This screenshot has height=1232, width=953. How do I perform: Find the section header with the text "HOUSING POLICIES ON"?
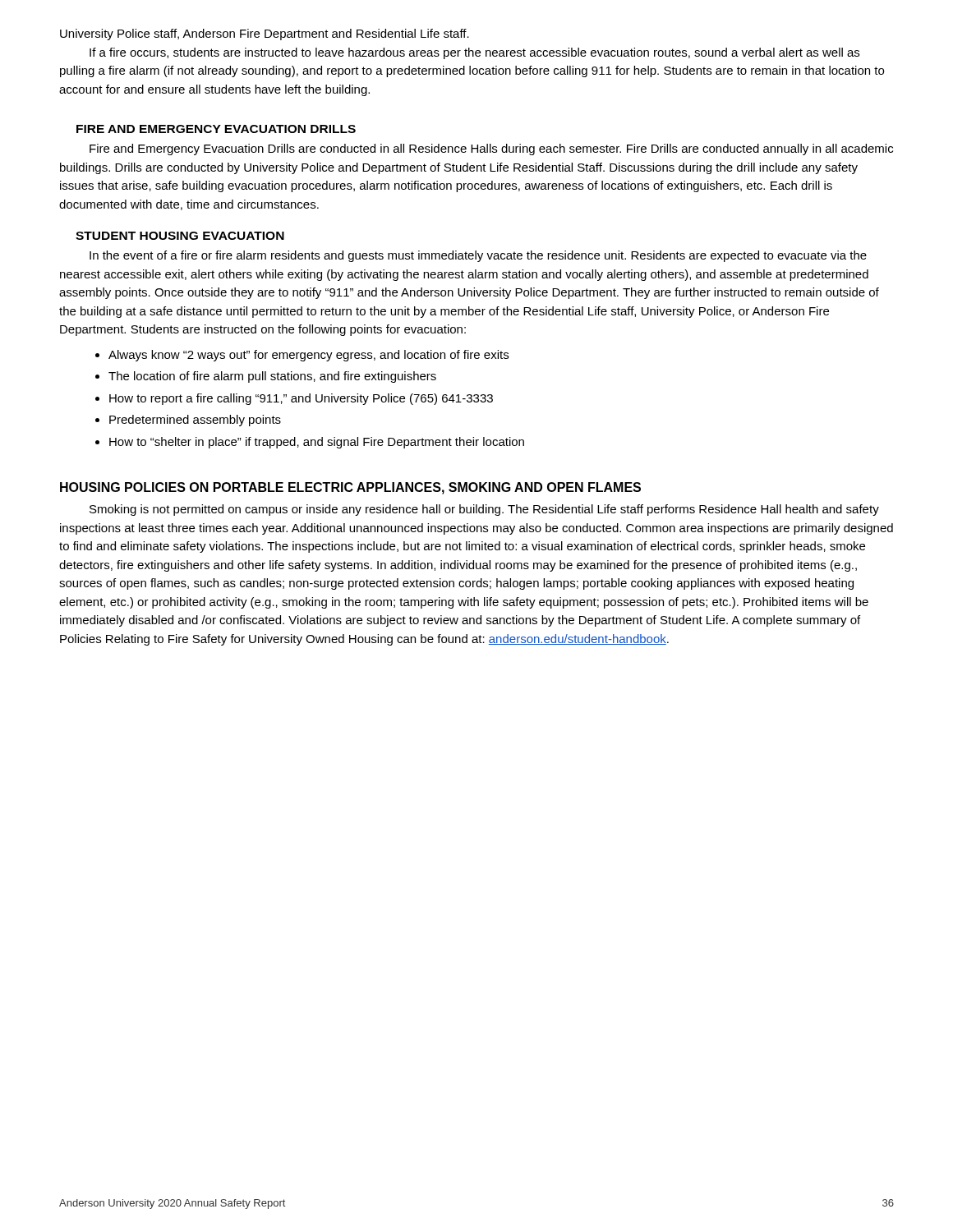click(350, 487)
